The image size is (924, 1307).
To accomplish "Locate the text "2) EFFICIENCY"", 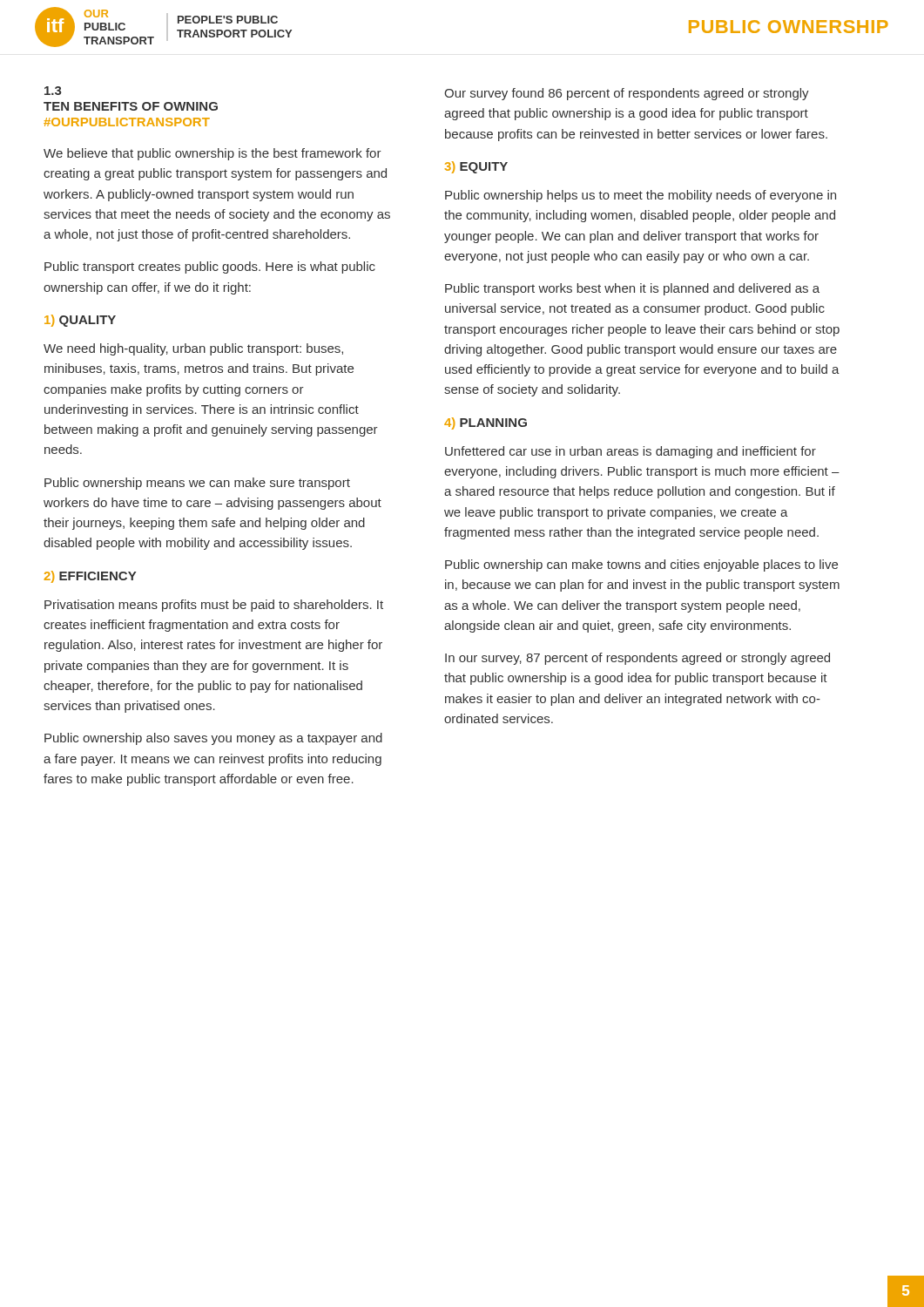I will pyautogui.click(x=90, y=577).
